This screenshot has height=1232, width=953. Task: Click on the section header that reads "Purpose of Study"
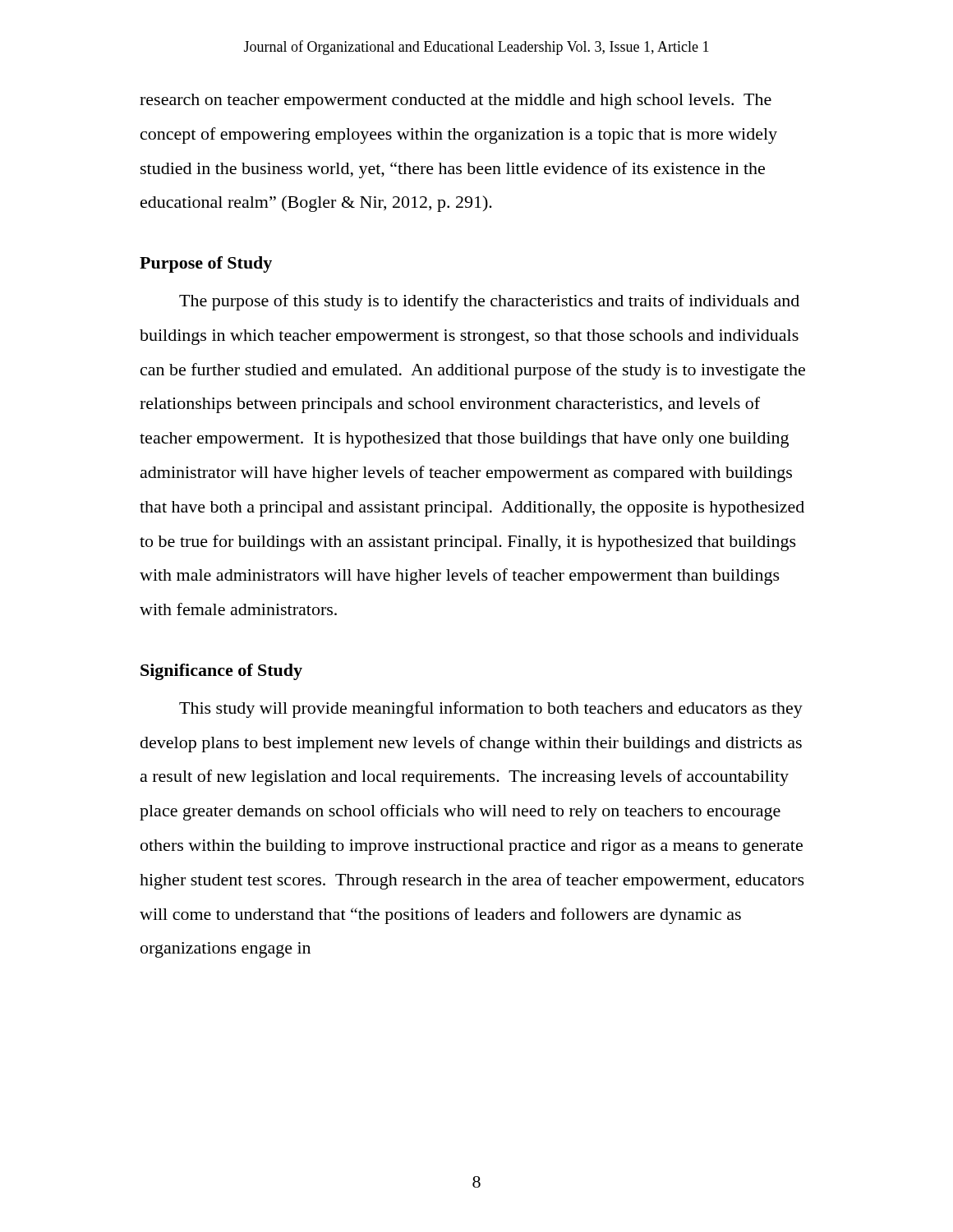pos(206,263)
